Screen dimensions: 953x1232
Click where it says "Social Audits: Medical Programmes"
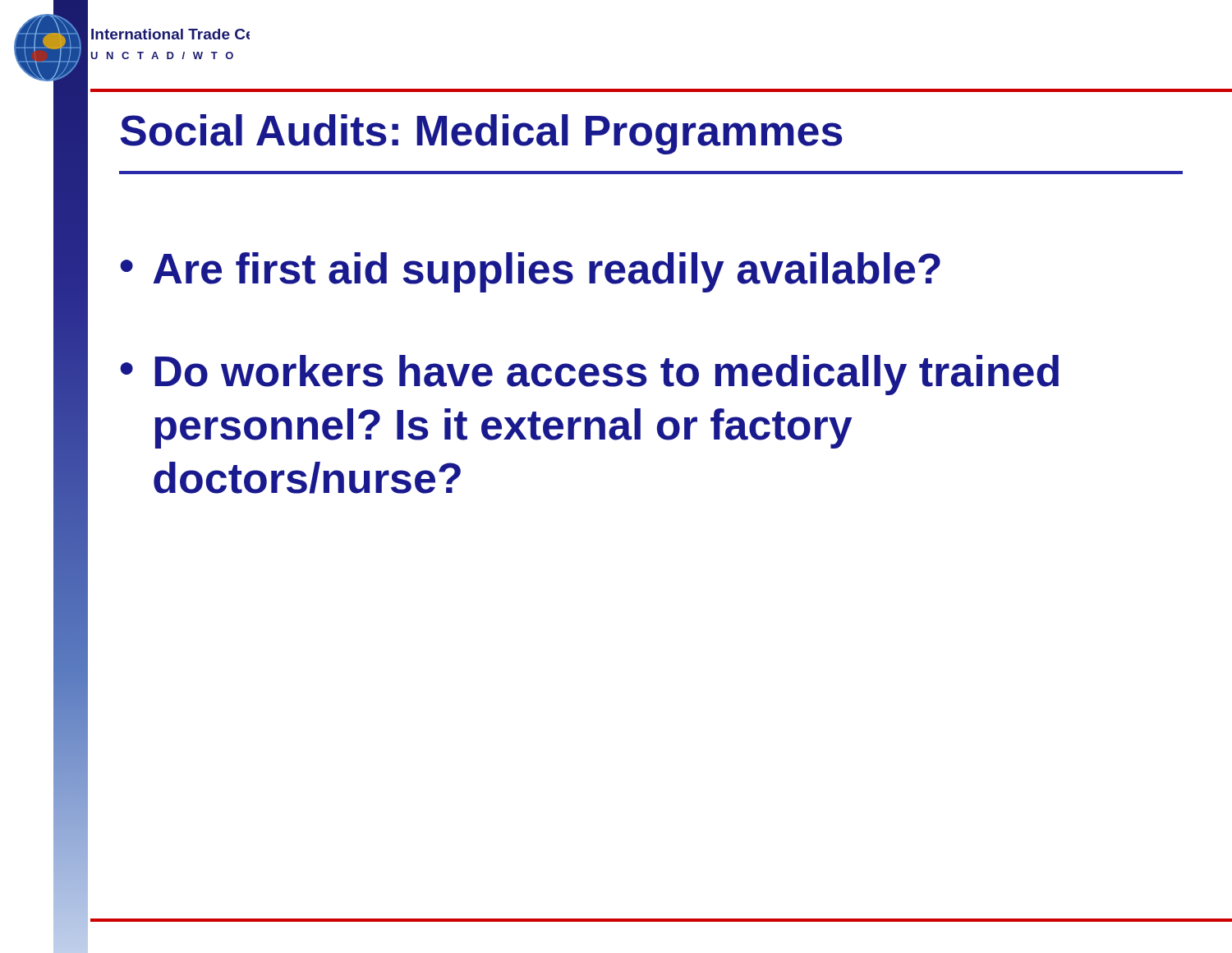tap(481, 131)
